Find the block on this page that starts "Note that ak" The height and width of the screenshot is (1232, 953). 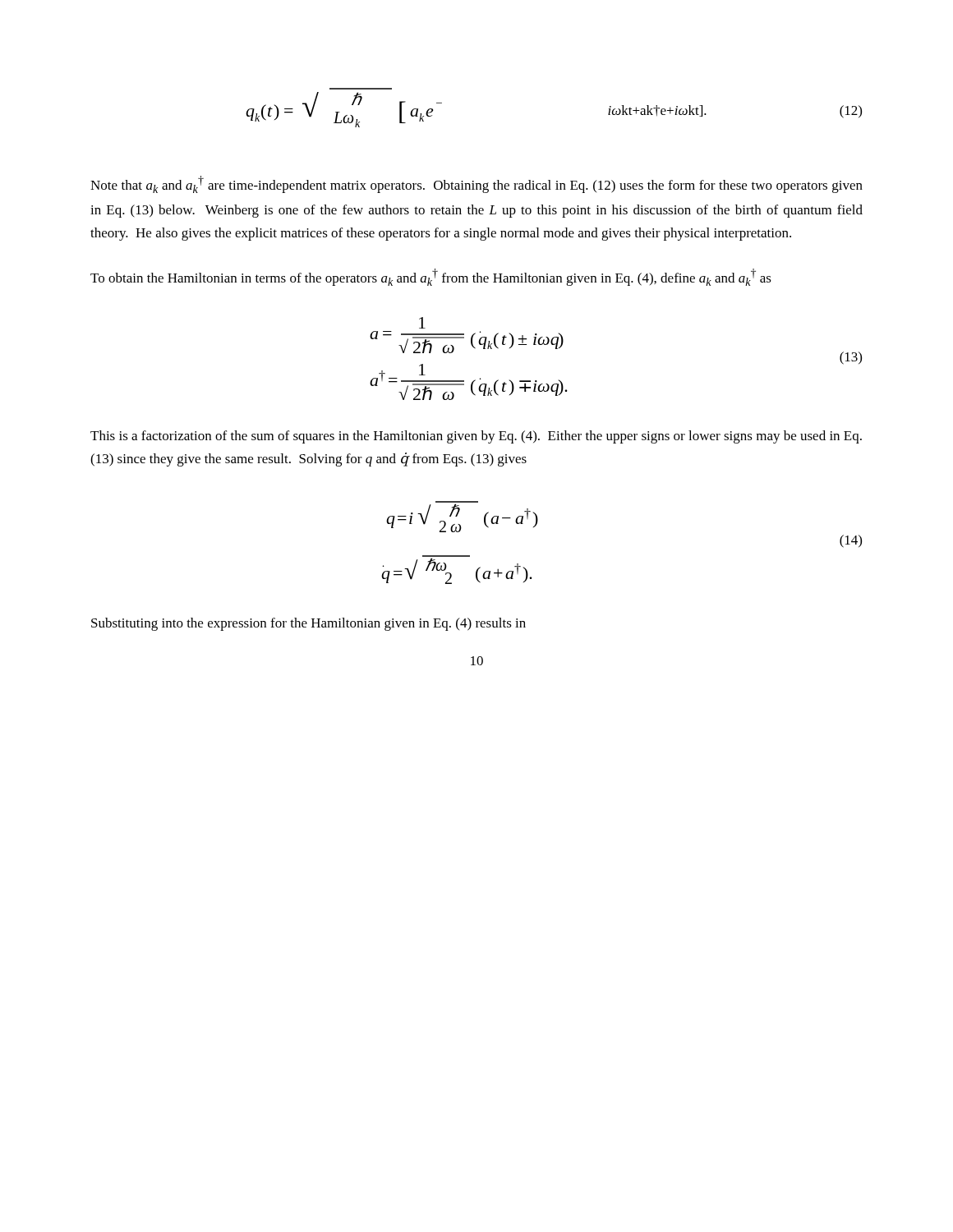[x=476, y=207]
